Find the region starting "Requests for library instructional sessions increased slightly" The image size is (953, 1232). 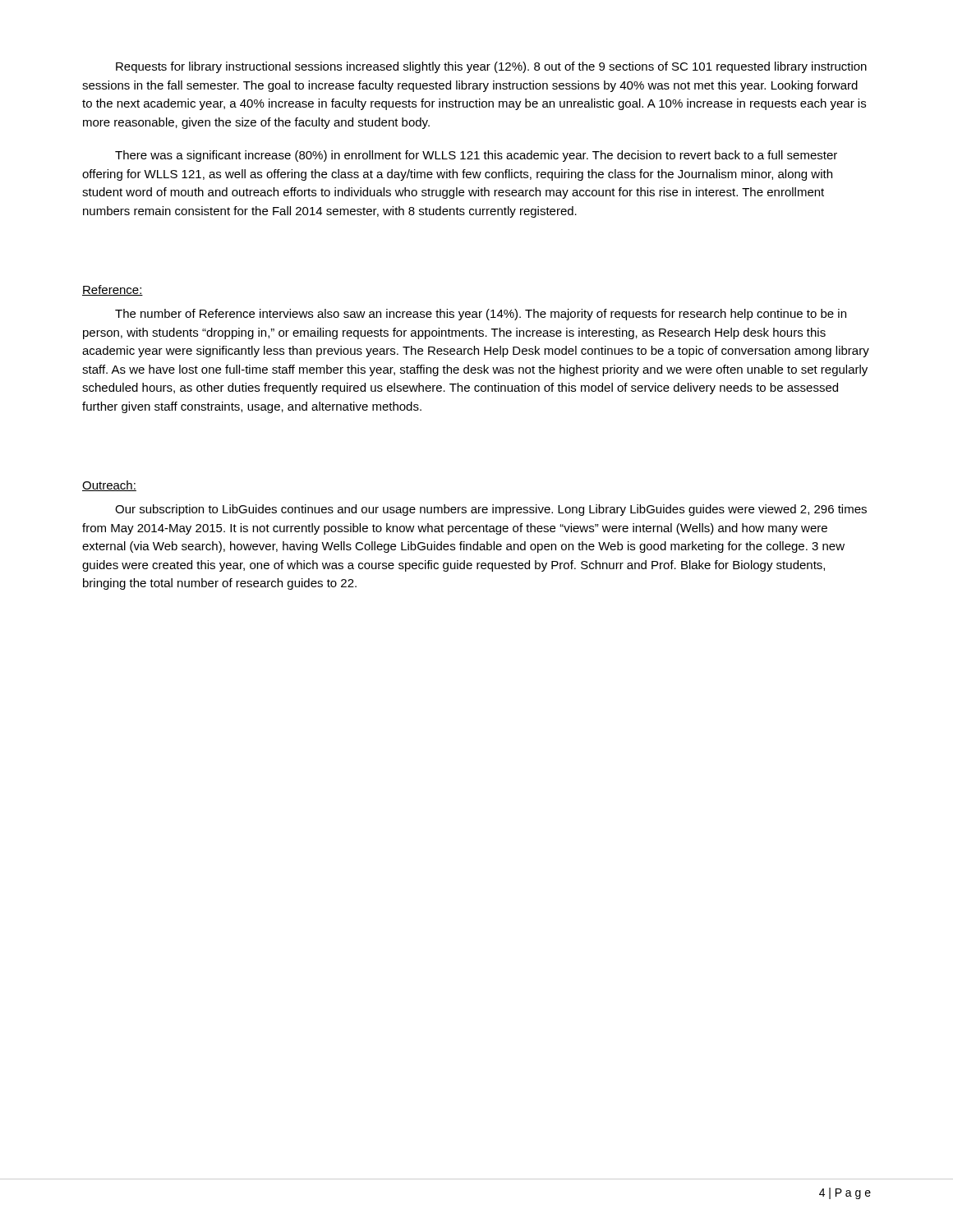(x=476, y=94)
